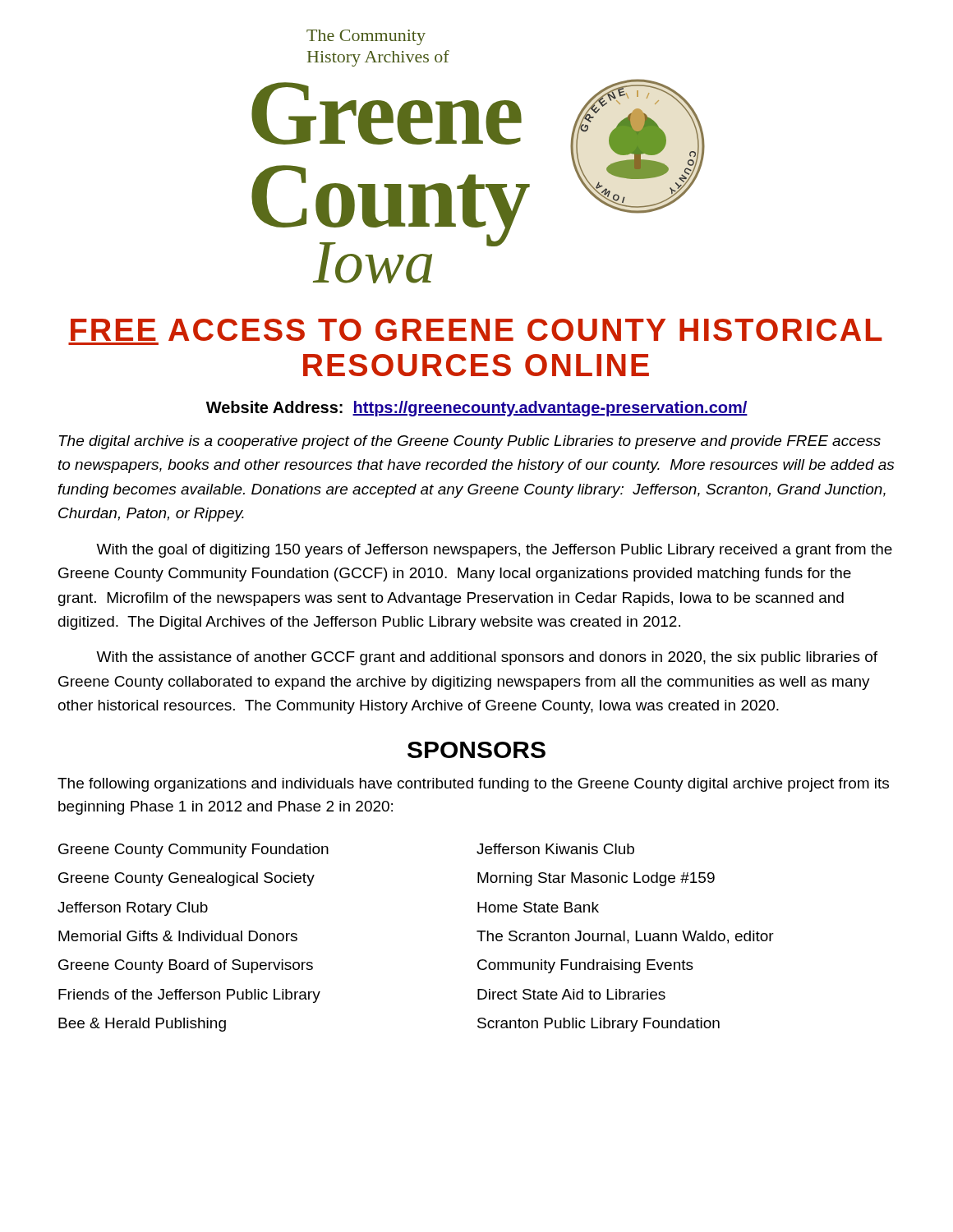The width and height of the screenshot is (953, 1232).
Task: Locate the logo
Action: click(x=476, y=152)
